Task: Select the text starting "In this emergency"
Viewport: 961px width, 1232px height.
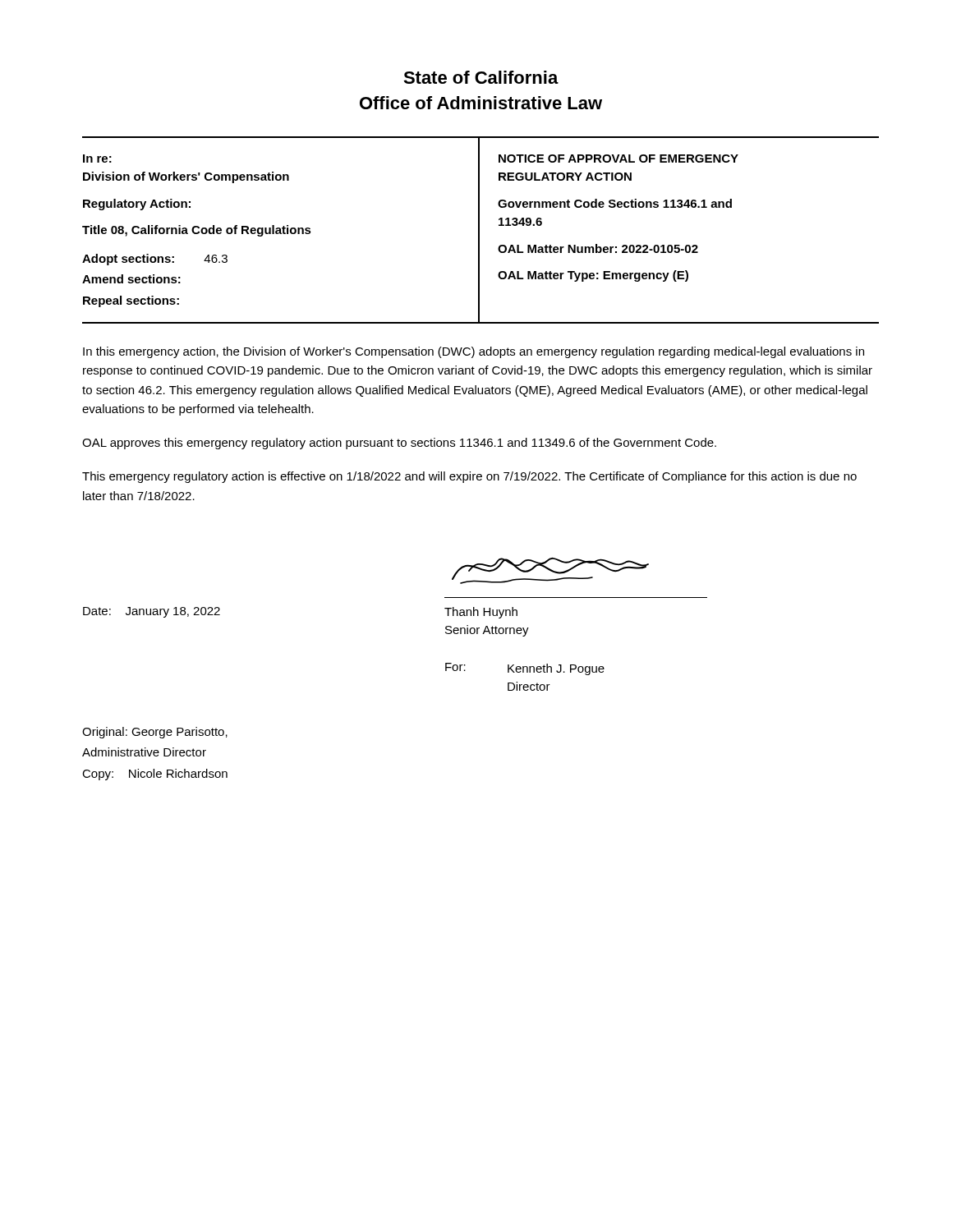Action: [x=477, y=380]
